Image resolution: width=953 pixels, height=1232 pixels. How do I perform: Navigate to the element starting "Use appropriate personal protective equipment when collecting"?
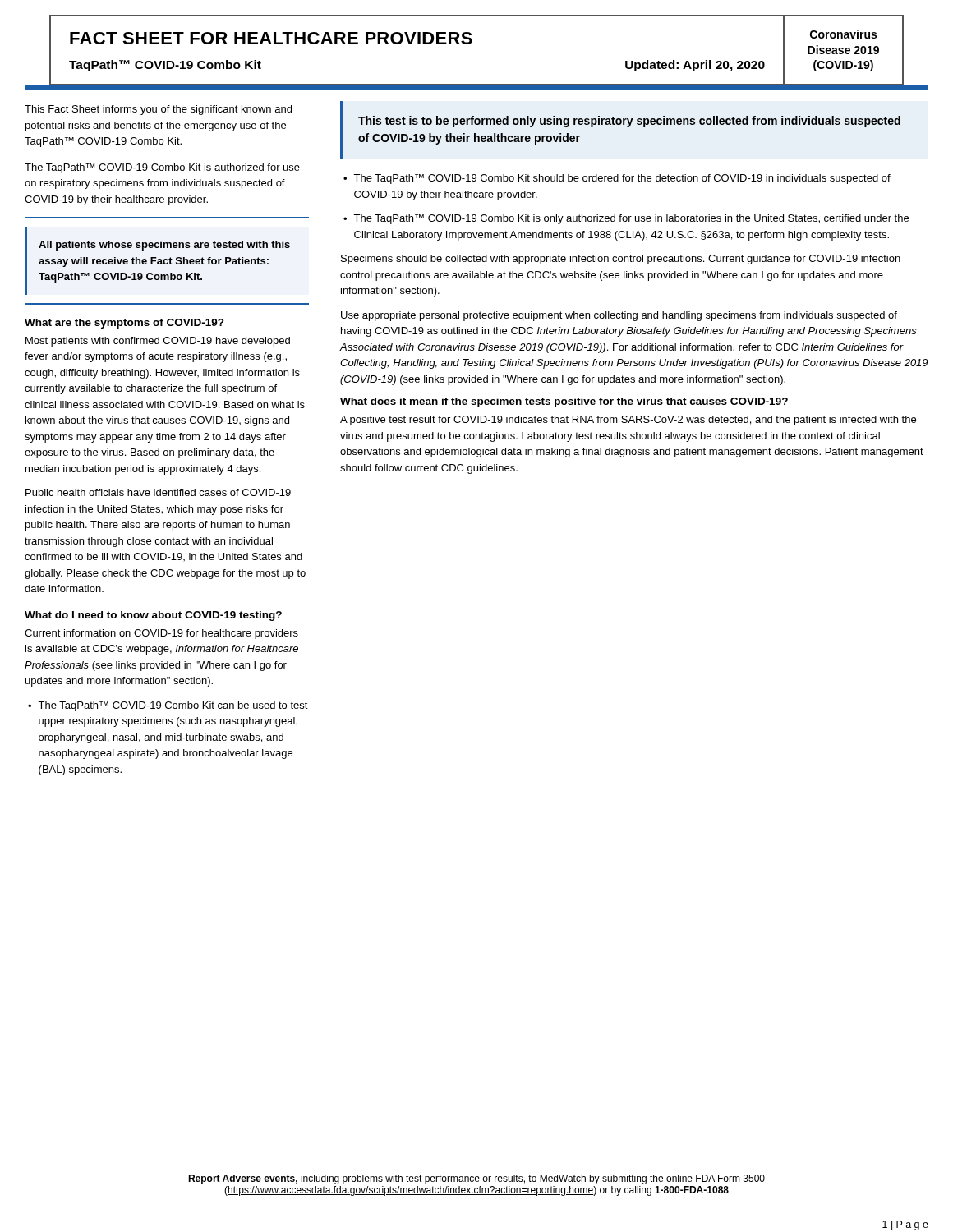click(634, 347)
